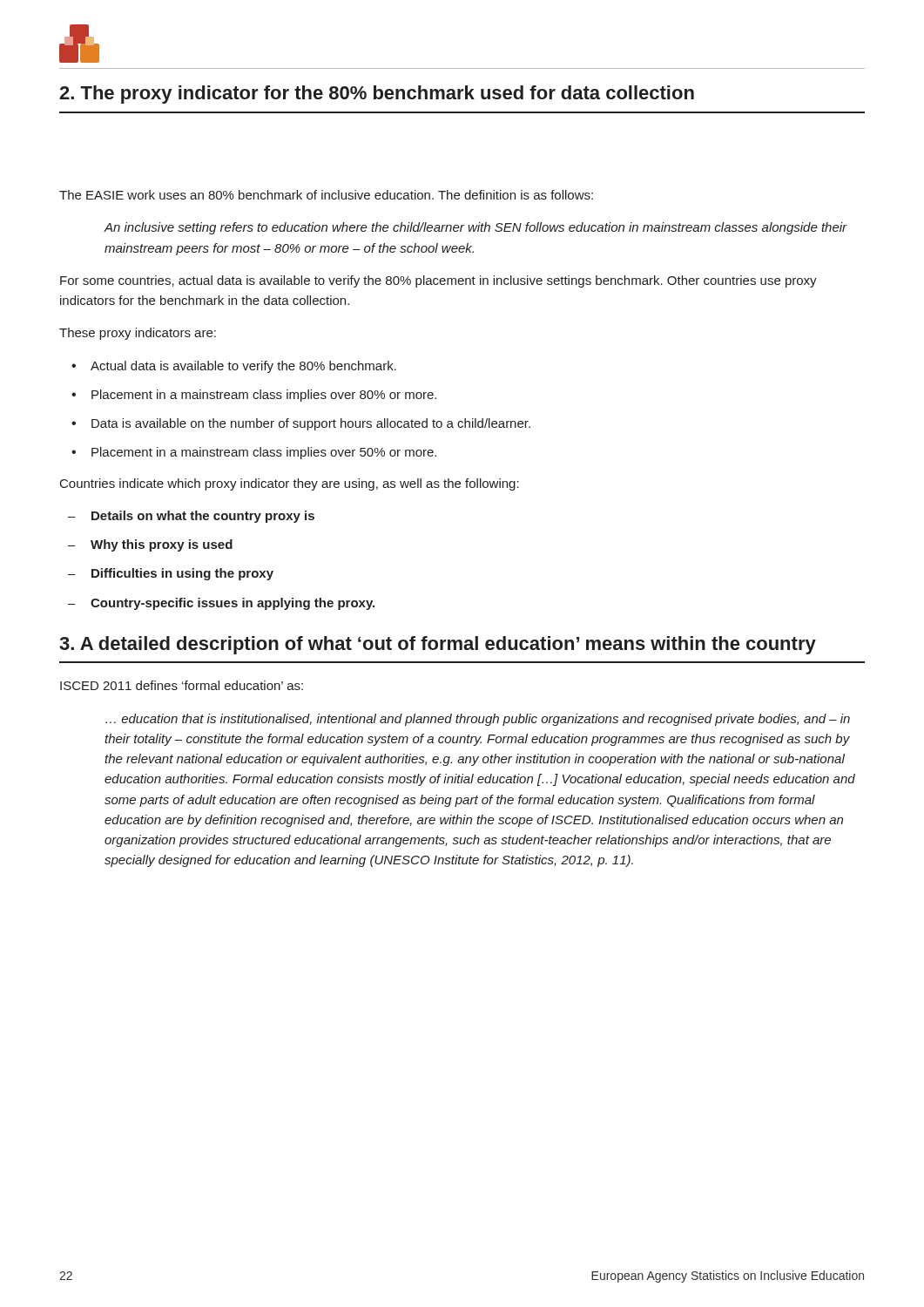Find the logo
The image size is (924, 1307).
point(82,44)
